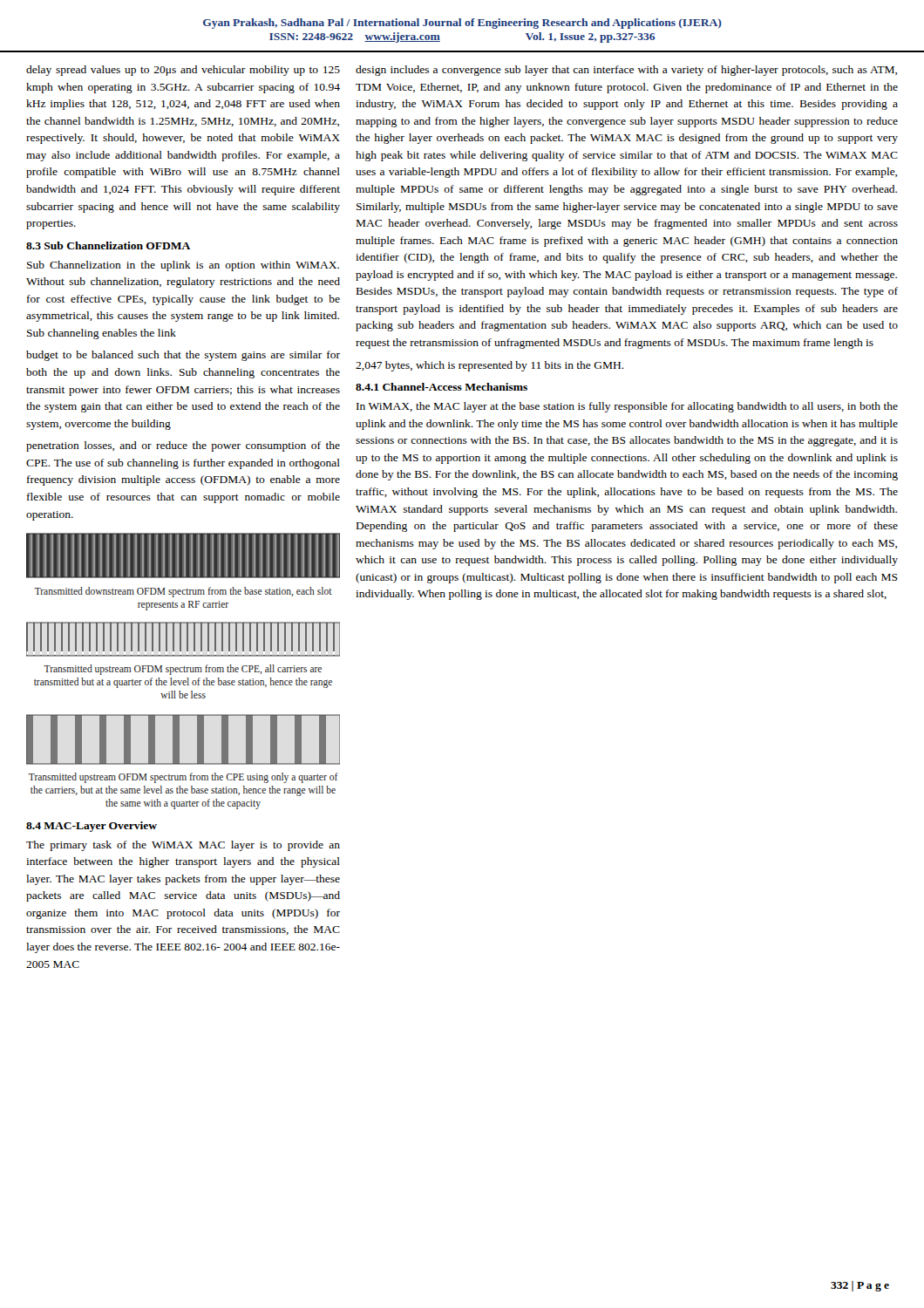The image size is (924, 1308).
Task: Select the region starting "The primary task"
Action: pos(183,904)
